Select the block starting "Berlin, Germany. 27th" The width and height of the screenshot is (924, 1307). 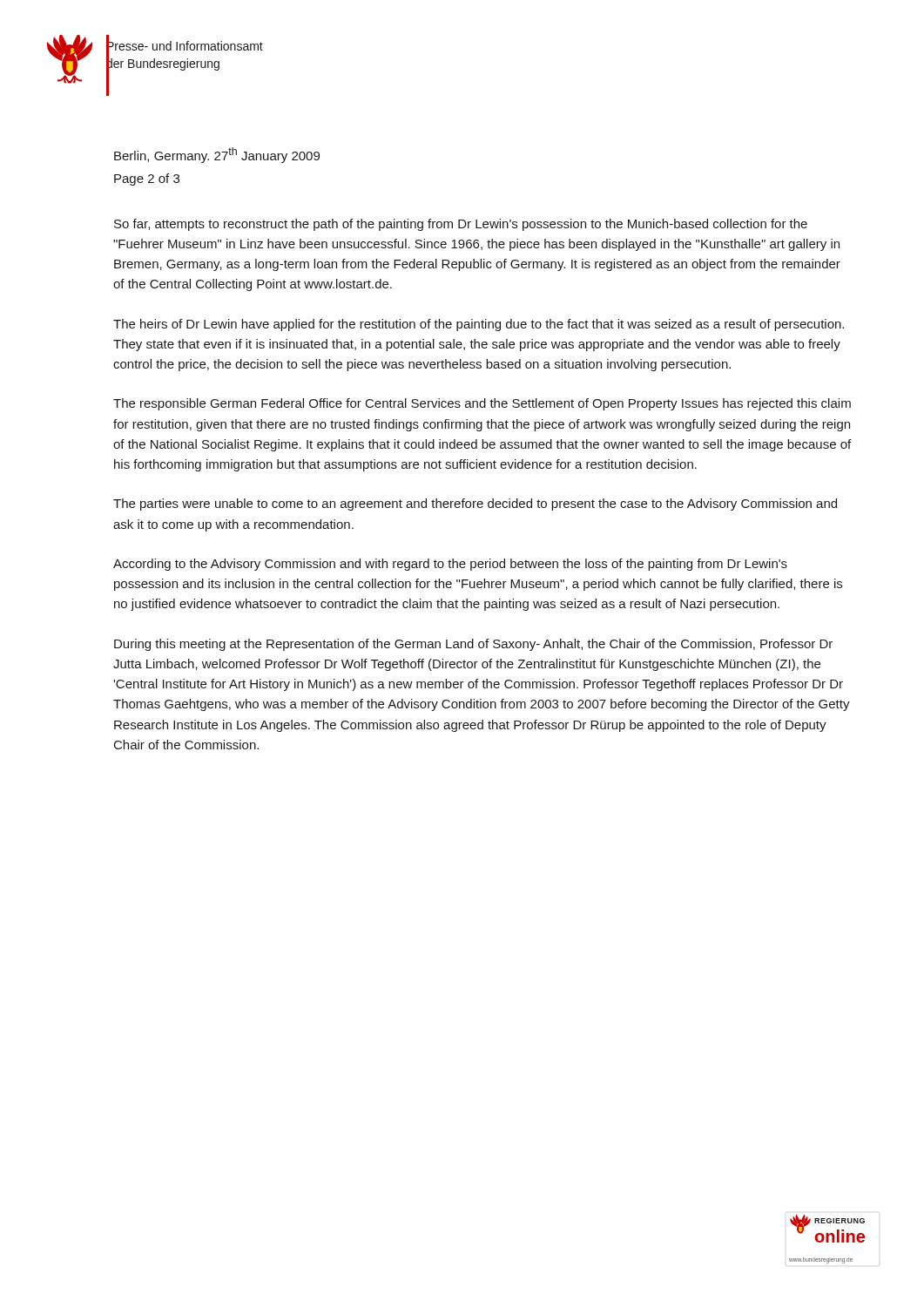[x=217, y=154]
